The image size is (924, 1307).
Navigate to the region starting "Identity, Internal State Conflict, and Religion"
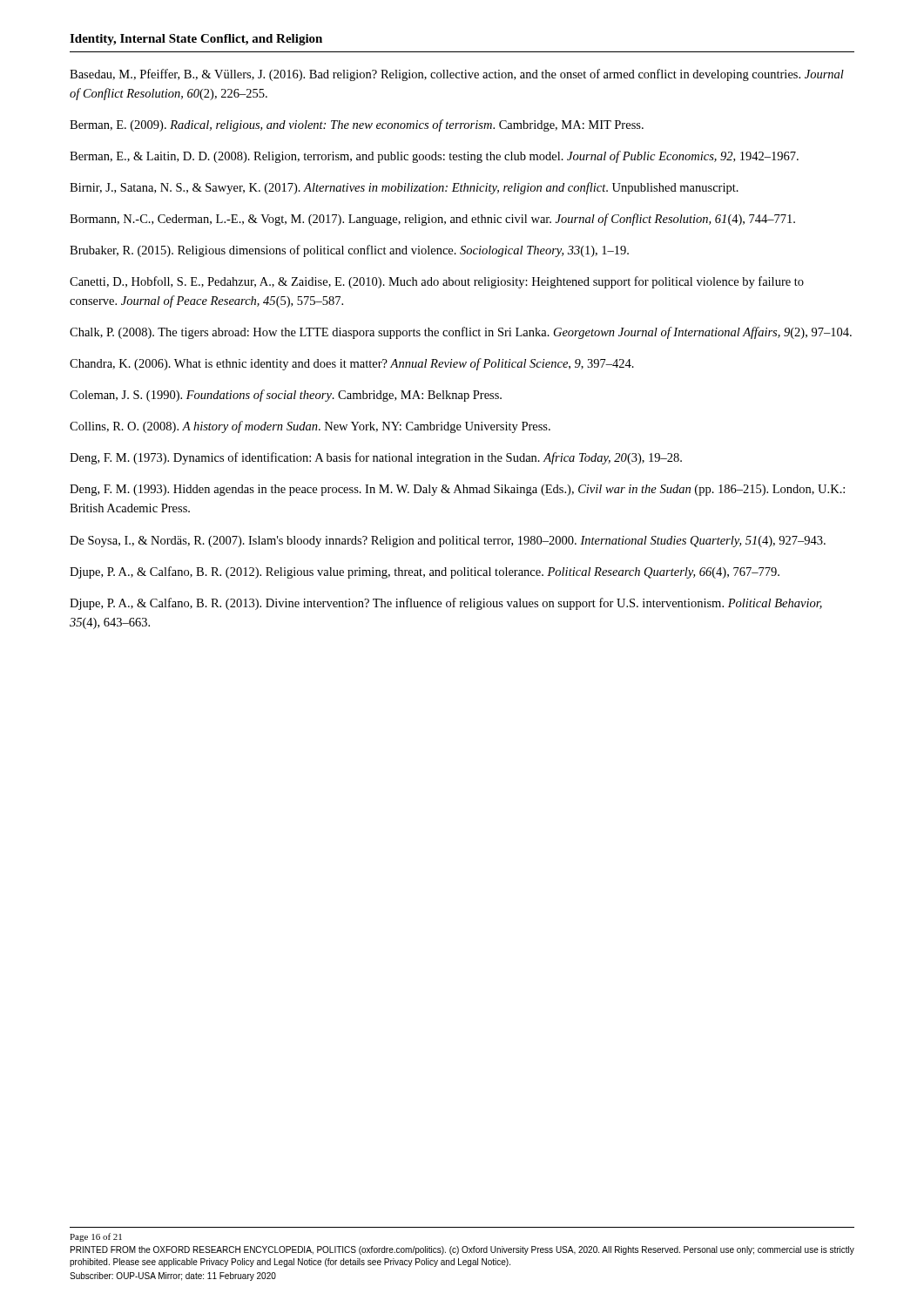(196, 38)
